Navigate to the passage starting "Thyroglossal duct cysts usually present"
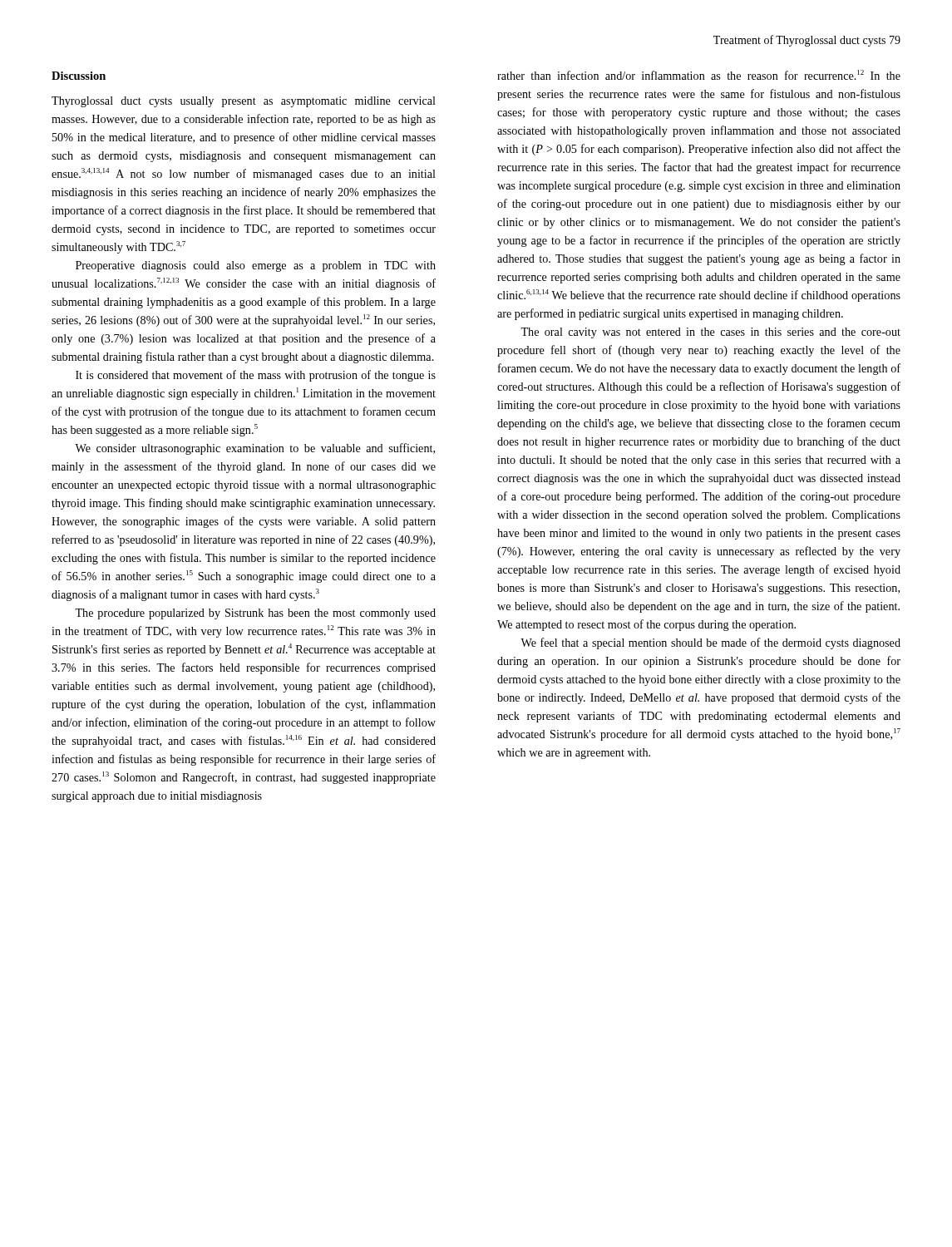952x1247 pixels. [244, 448]
